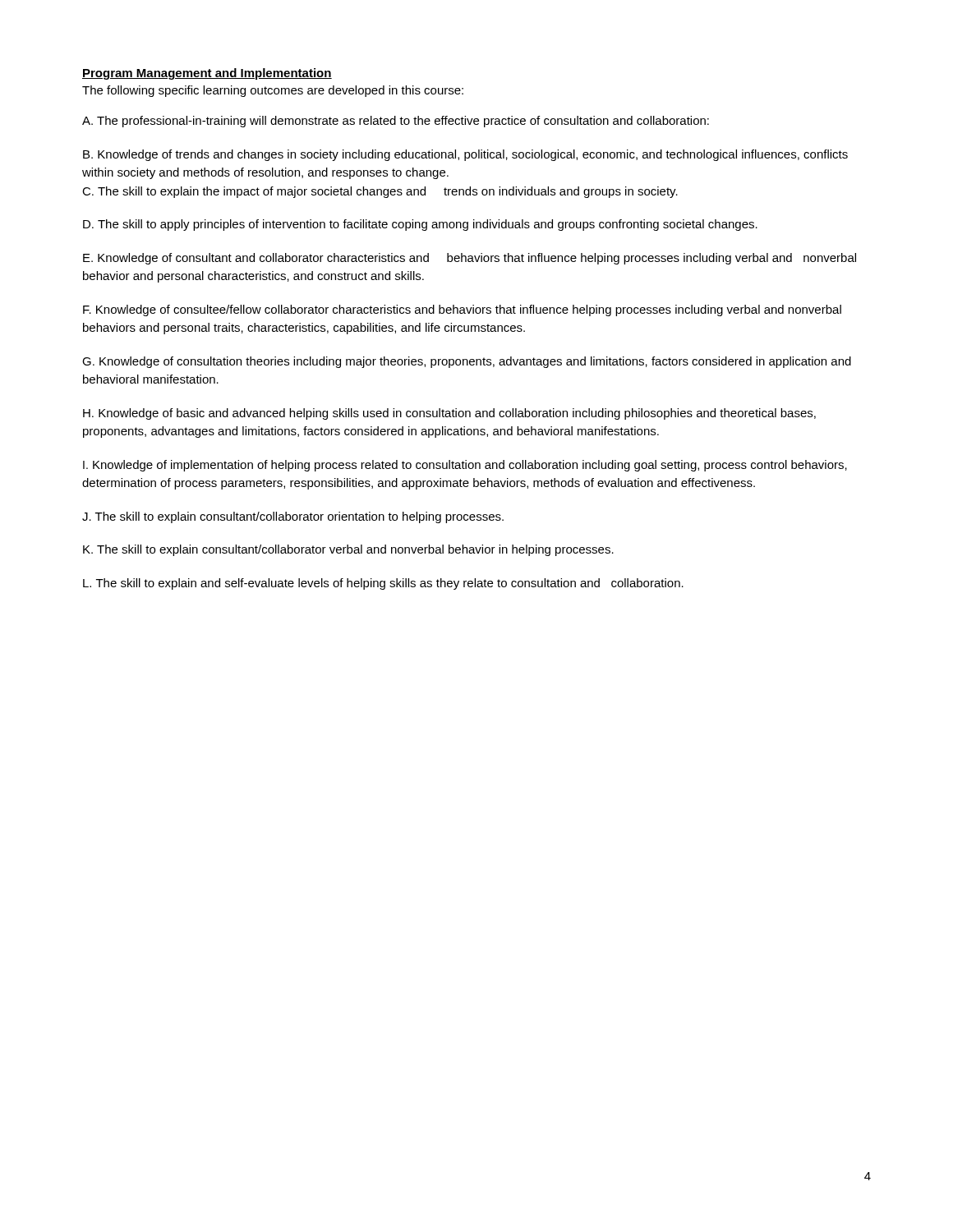Locate the block of text that opens with "J. The skill to explain consultant/collaborator orientation"
This screenshot has width=953, height=1232.
(x=293, y=516)
